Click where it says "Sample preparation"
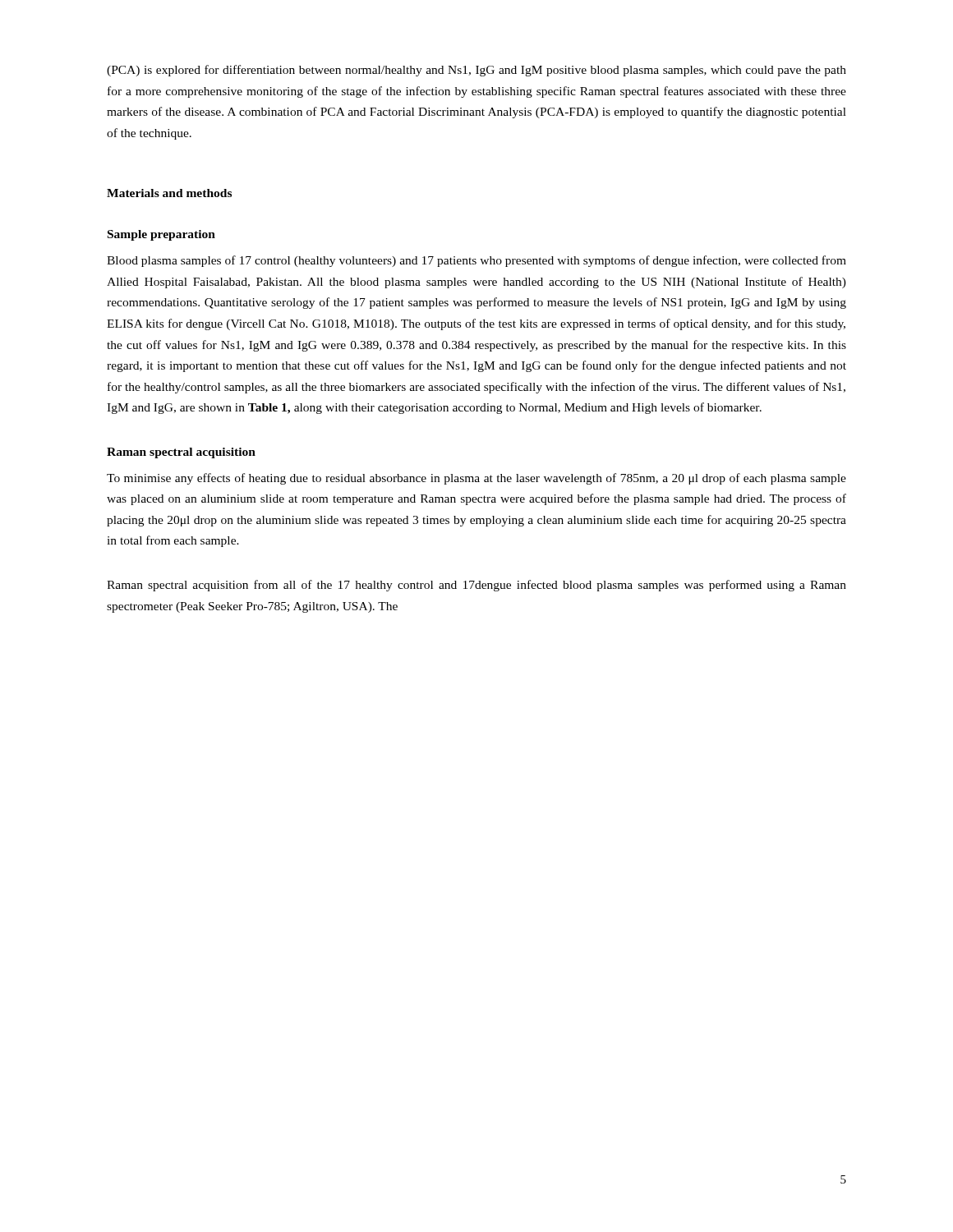Screen dimensions: 1232x953 pyautogui.click(x=161, y=234)
